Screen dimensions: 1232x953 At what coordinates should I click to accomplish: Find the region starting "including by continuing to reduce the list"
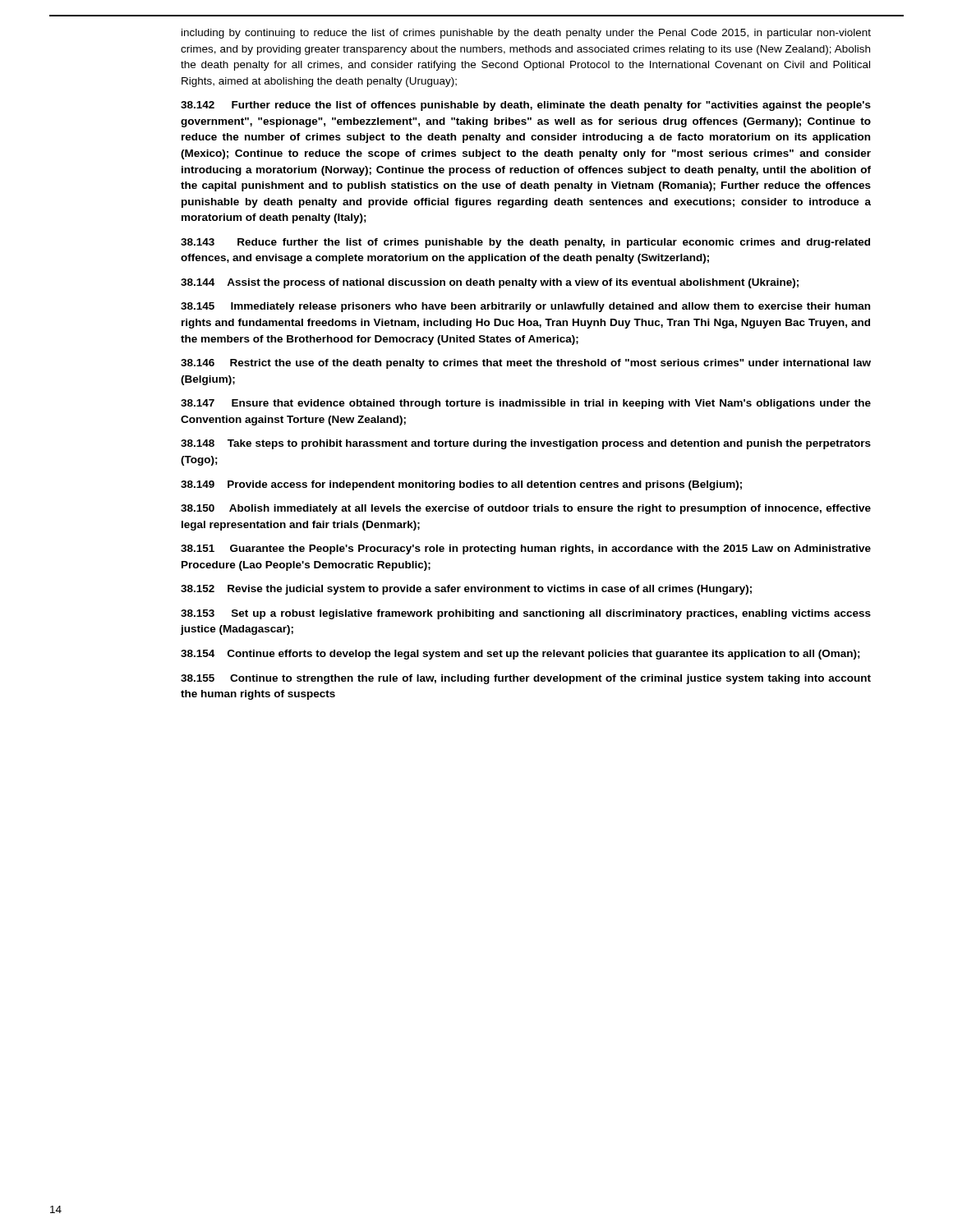pos(526,57)
